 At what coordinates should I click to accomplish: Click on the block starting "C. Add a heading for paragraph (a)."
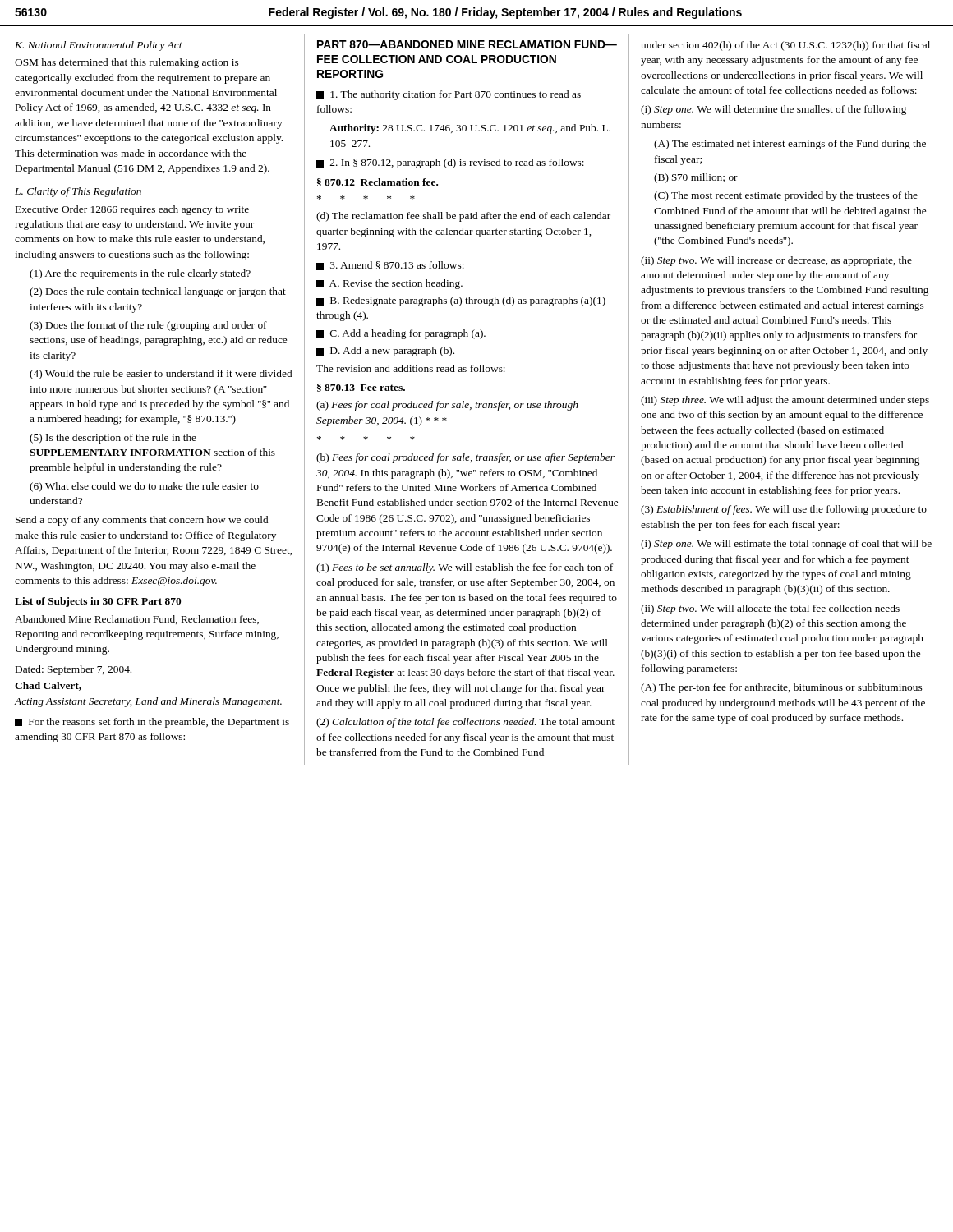coord(401,333)
